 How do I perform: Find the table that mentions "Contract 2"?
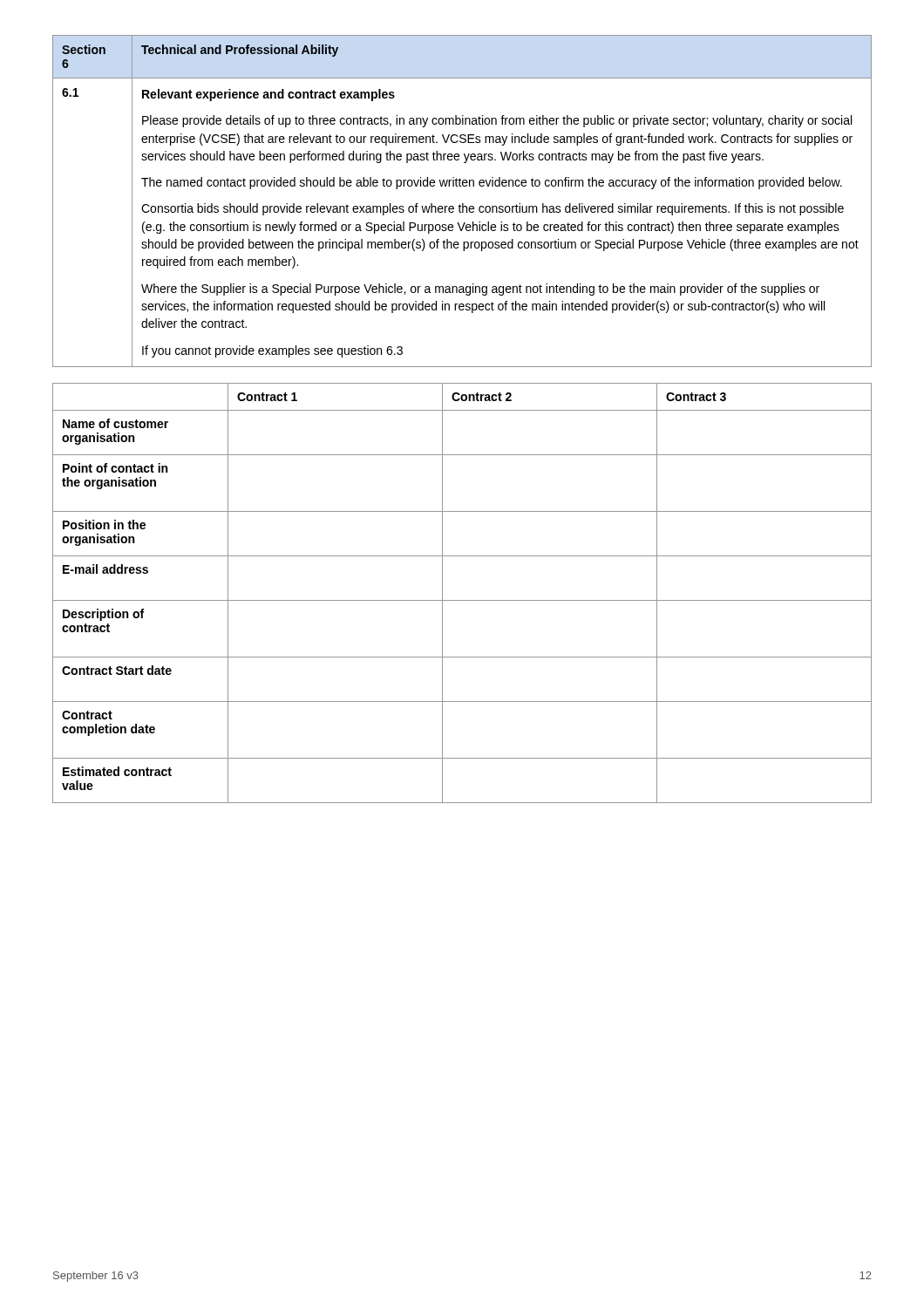[462, 593]
